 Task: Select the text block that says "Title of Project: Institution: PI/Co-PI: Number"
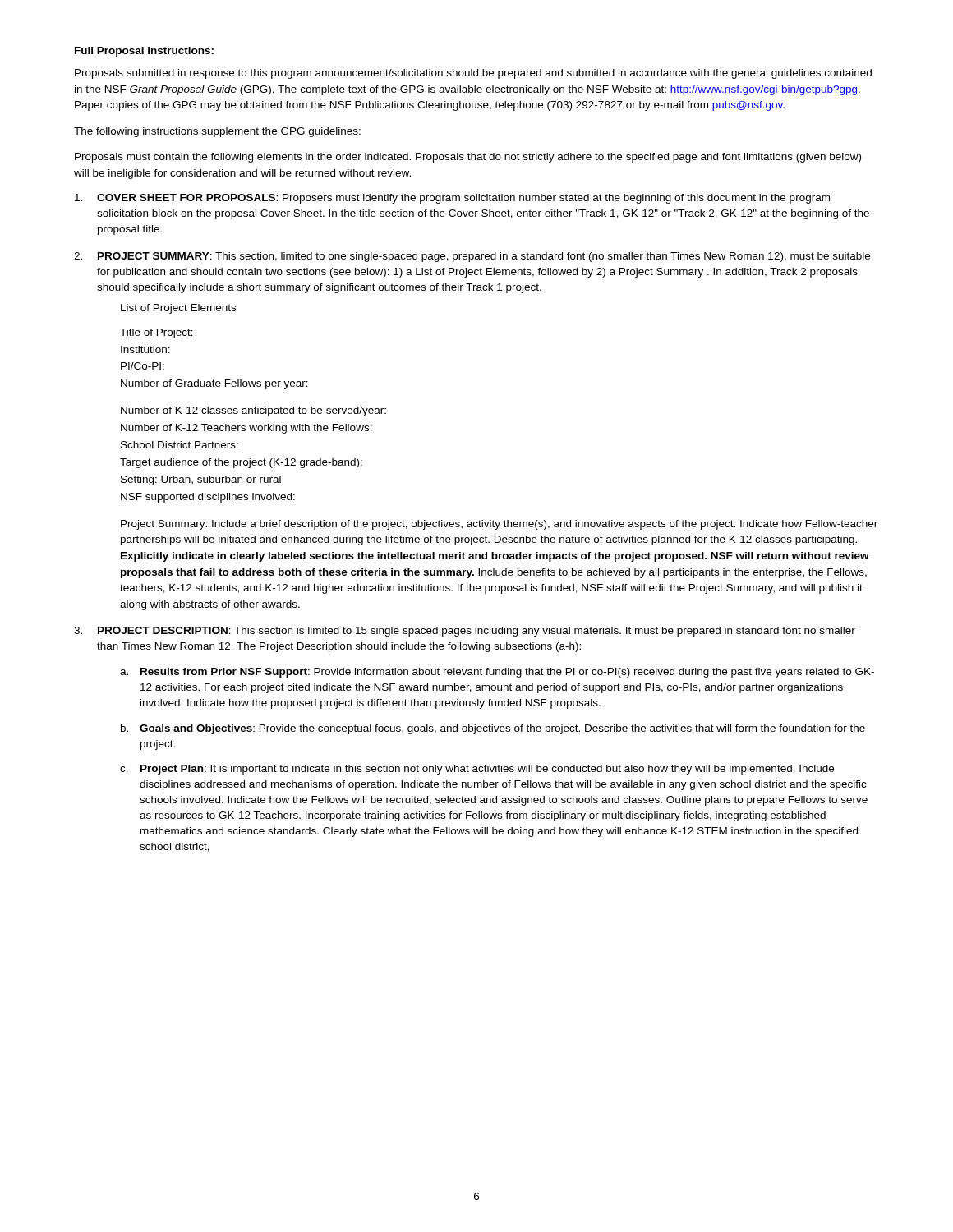coord(157,333)
